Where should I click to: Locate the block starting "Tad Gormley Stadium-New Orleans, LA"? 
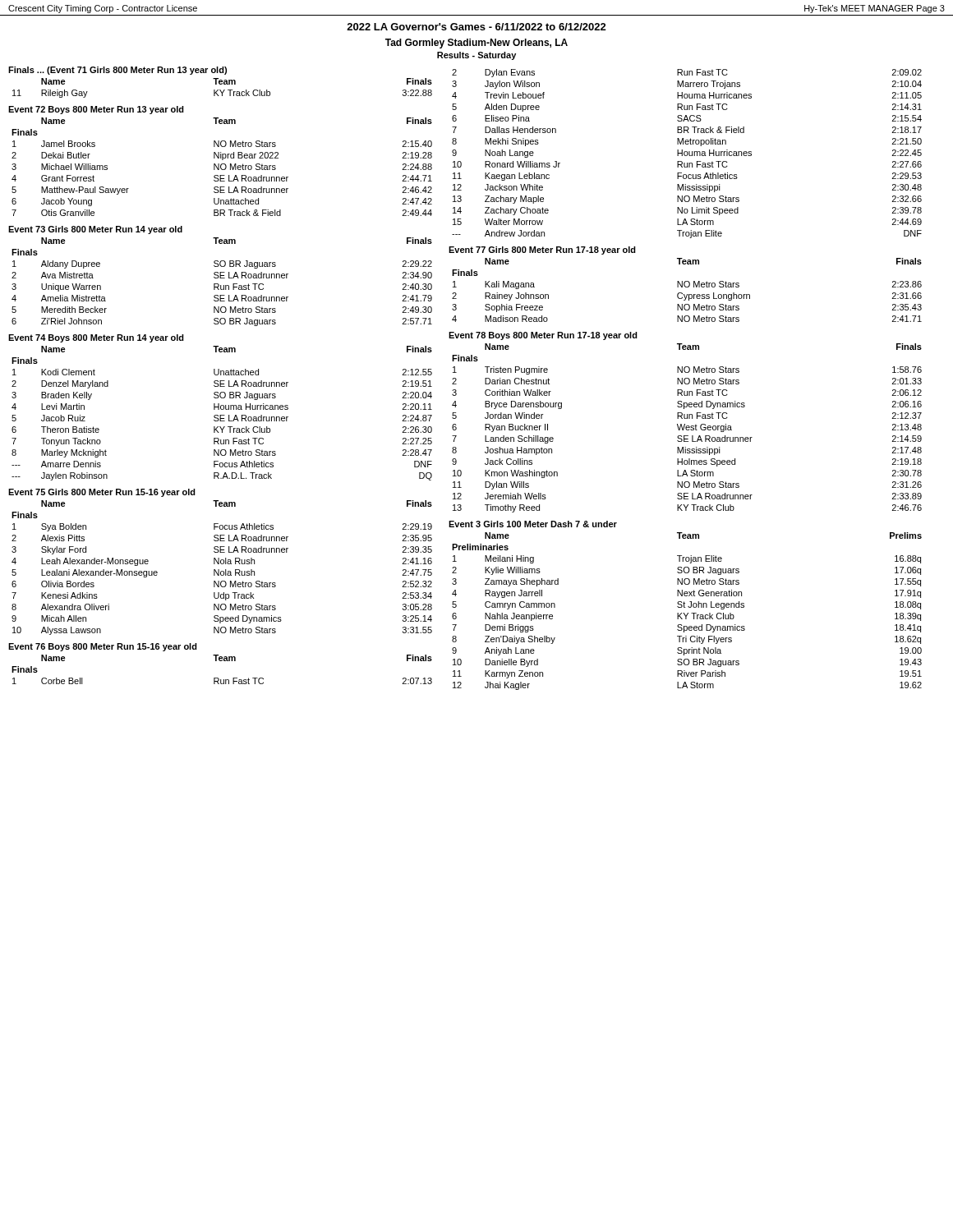[x=476, y=42]
